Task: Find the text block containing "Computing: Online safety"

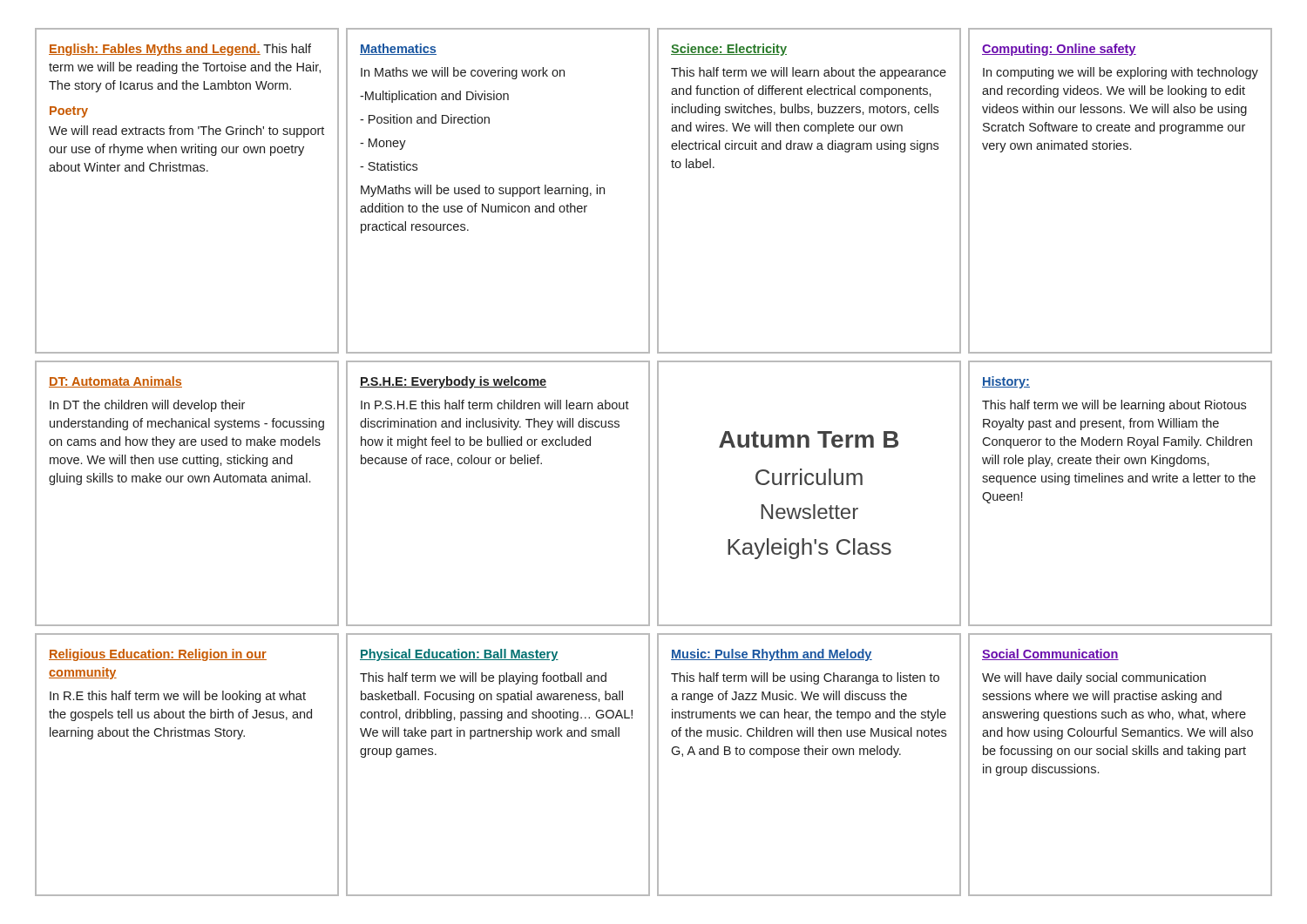Action: tap(1120, 98)
